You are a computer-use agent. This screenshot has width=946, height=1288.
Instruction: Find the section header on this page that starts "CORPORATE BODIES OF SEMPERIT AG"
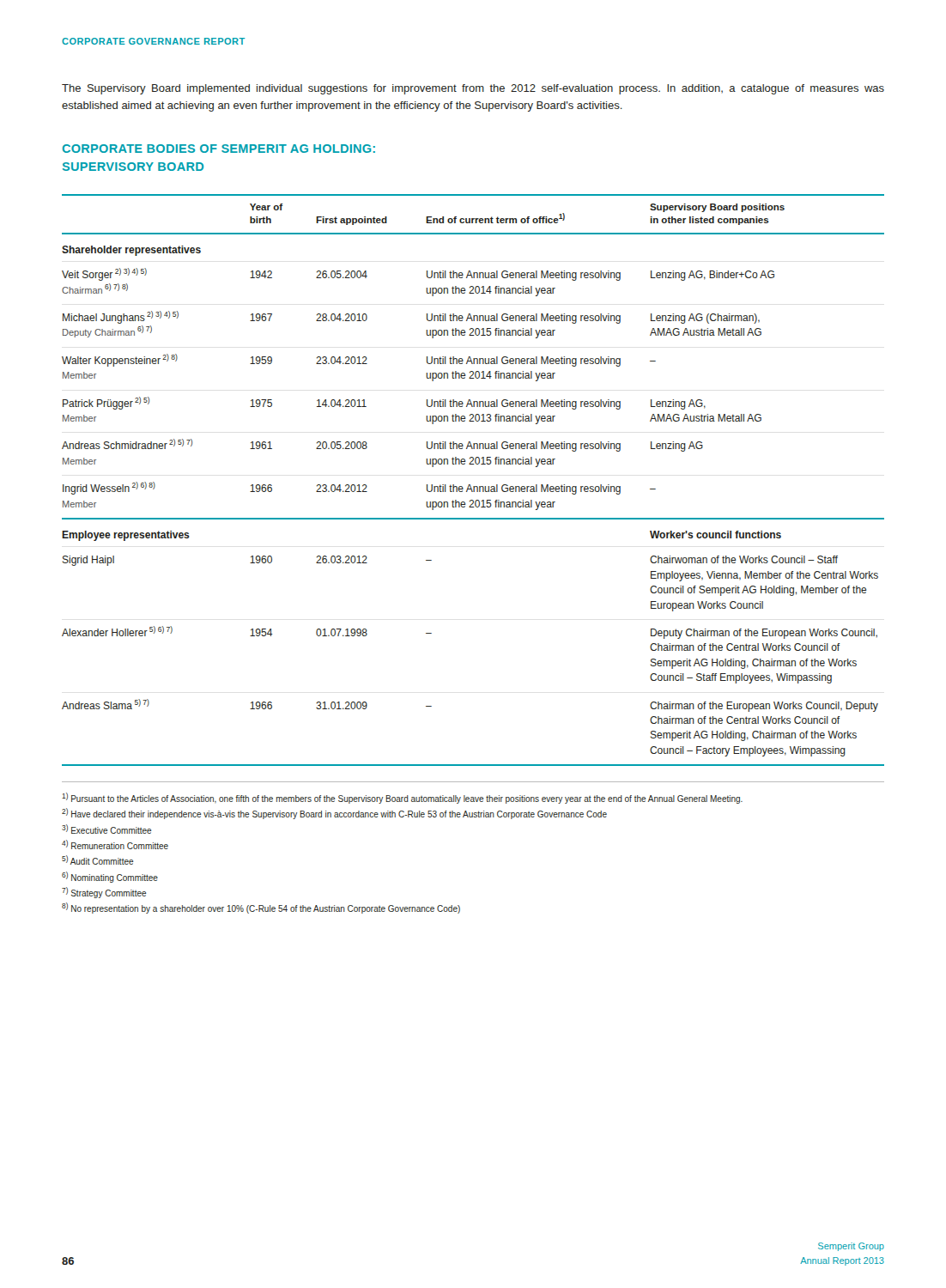point(219,158)
